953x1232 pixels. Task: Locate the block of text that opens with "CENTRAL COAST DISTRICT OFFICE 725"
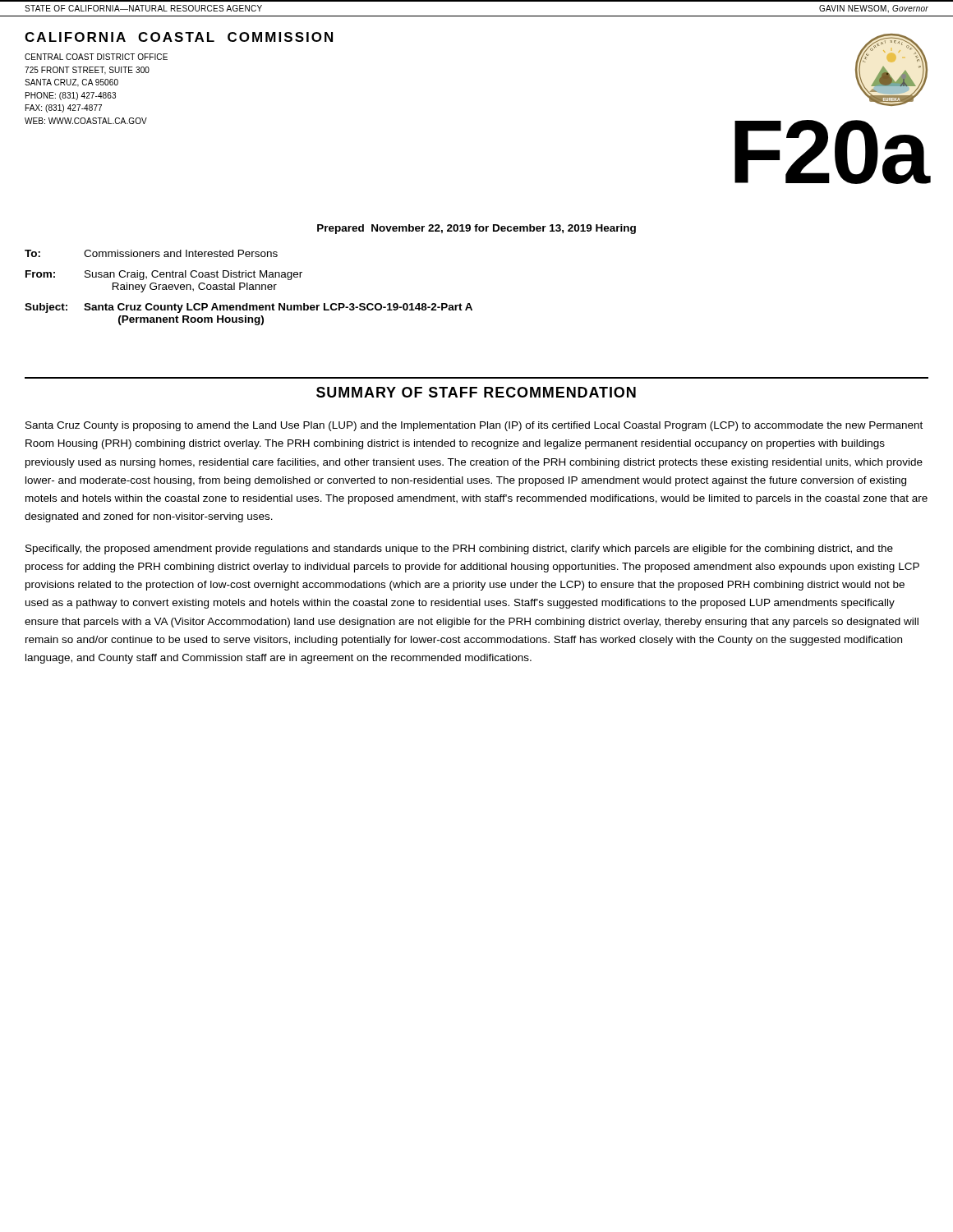[x=96, y=89]
